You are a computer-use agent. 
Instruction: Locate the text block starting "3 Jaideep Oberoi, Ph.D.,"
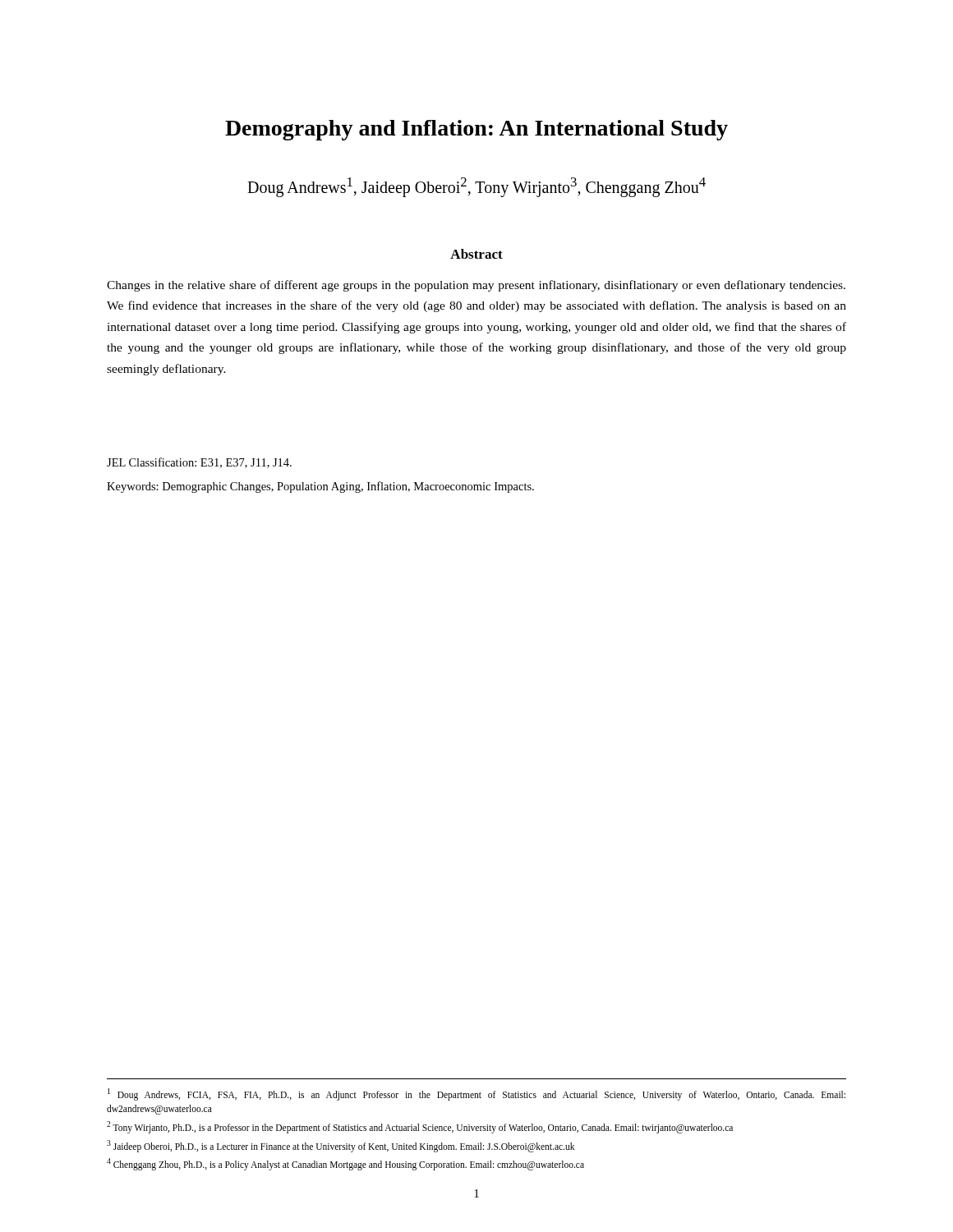476,1146
